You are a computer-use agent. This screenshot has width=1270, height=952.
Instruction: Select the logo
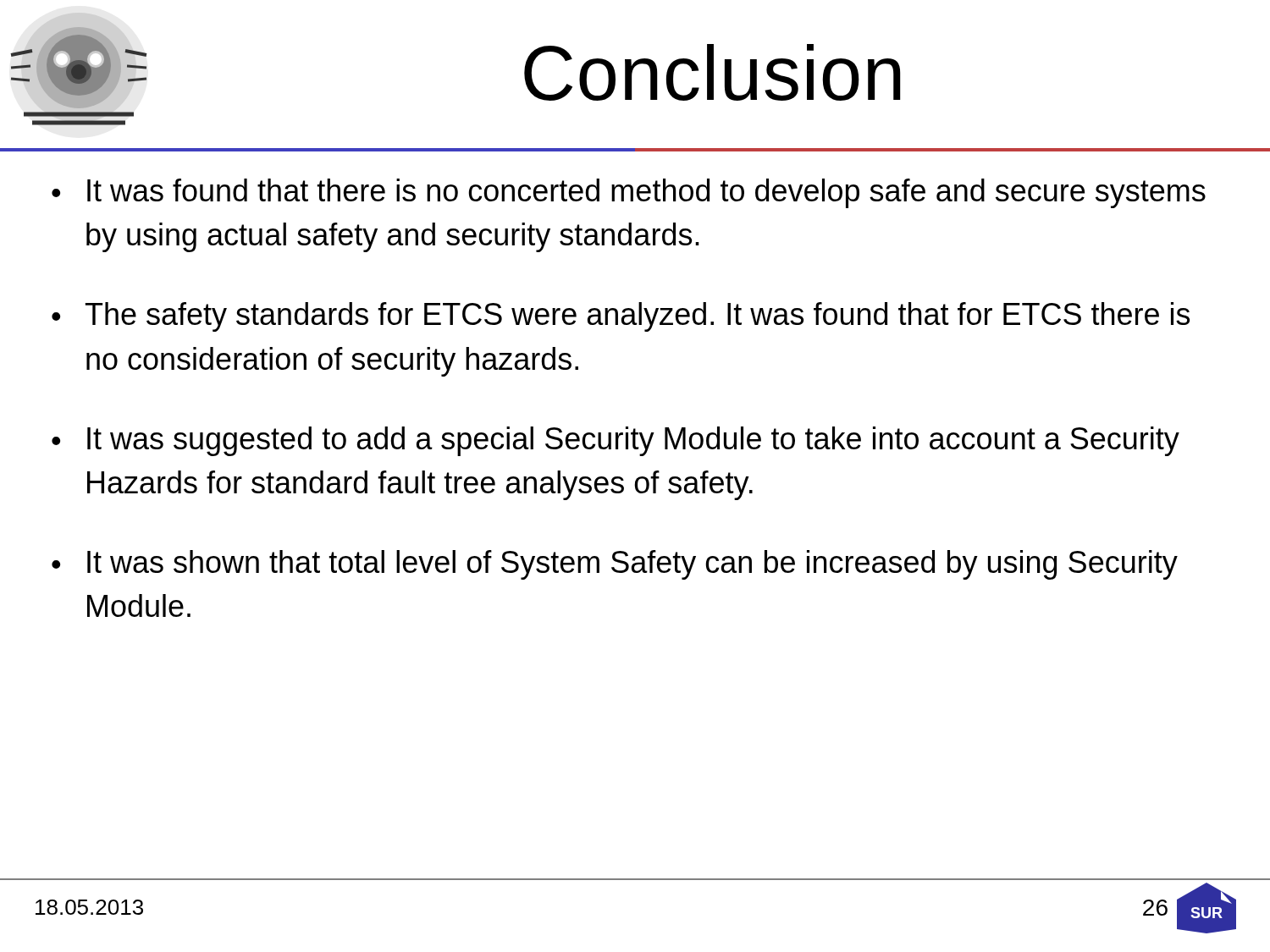click(78, 74)
